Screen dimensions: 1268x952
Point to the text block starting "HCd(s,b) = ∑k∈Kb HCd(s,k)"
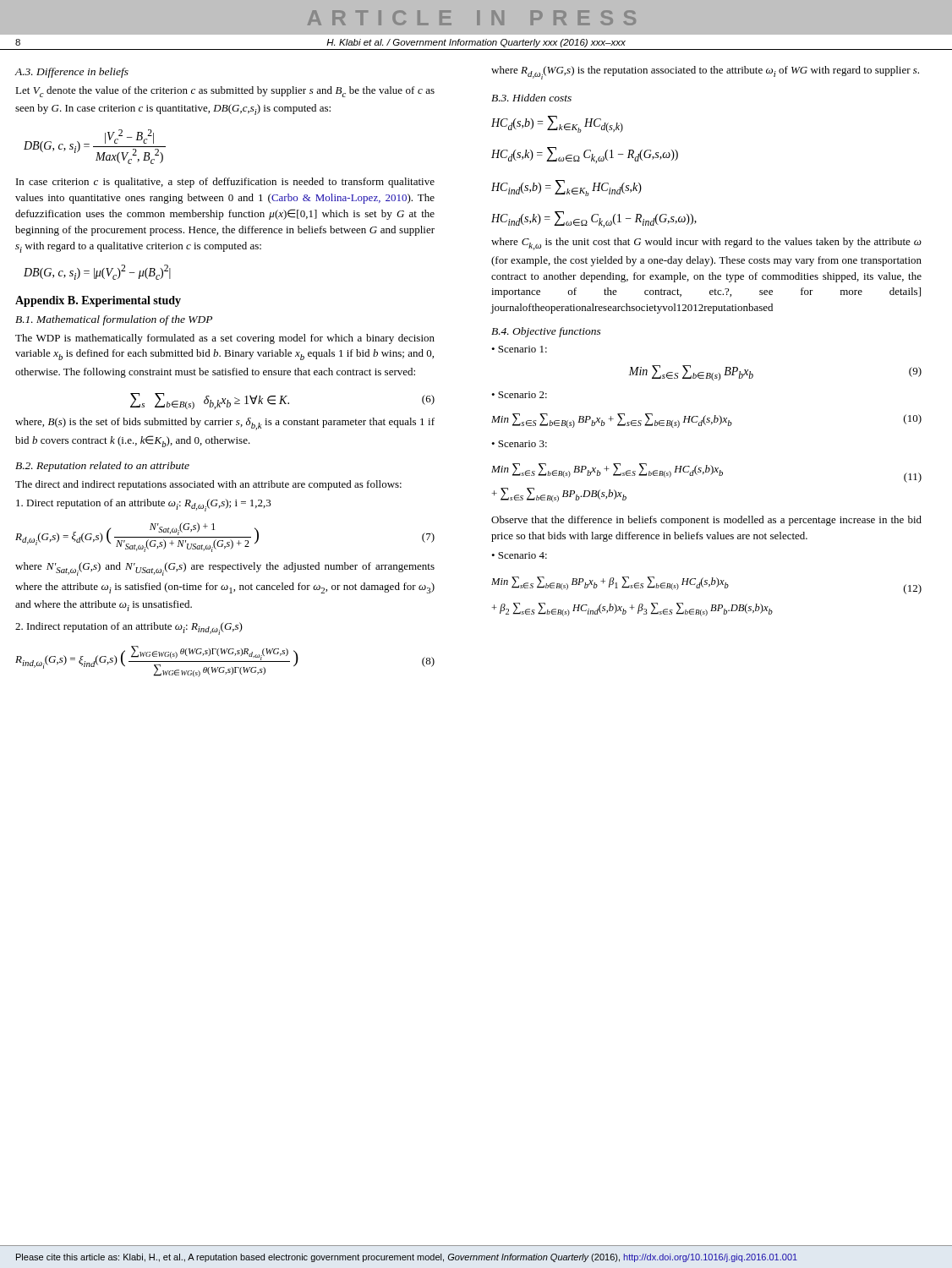[x=557, y=123]
